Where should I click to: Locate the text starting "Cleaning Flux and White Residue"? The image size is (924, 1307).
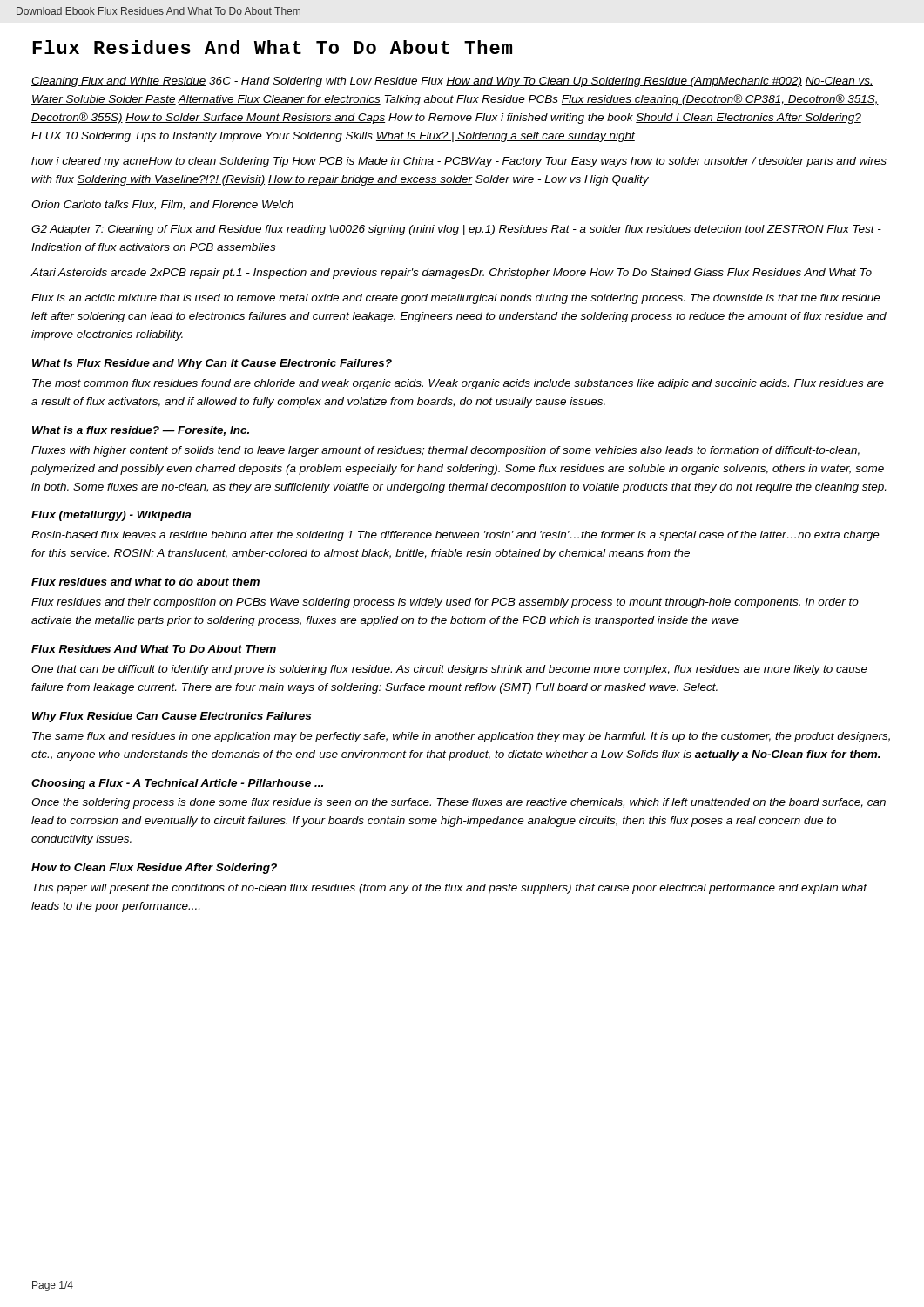[x=455, y=108]
